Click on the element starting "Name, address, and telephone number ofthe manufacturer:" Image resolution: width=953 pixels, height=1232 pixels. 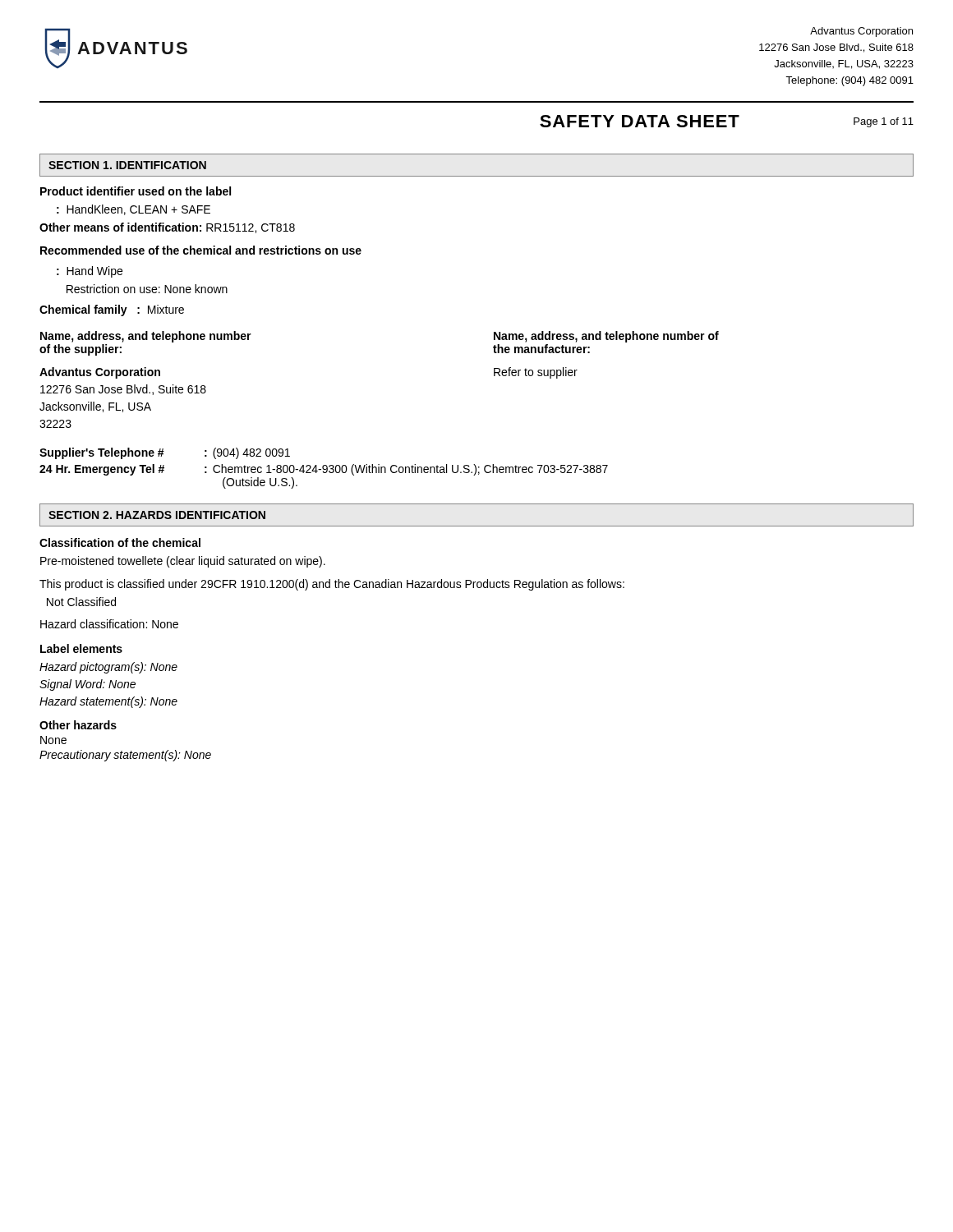[606, 343]
